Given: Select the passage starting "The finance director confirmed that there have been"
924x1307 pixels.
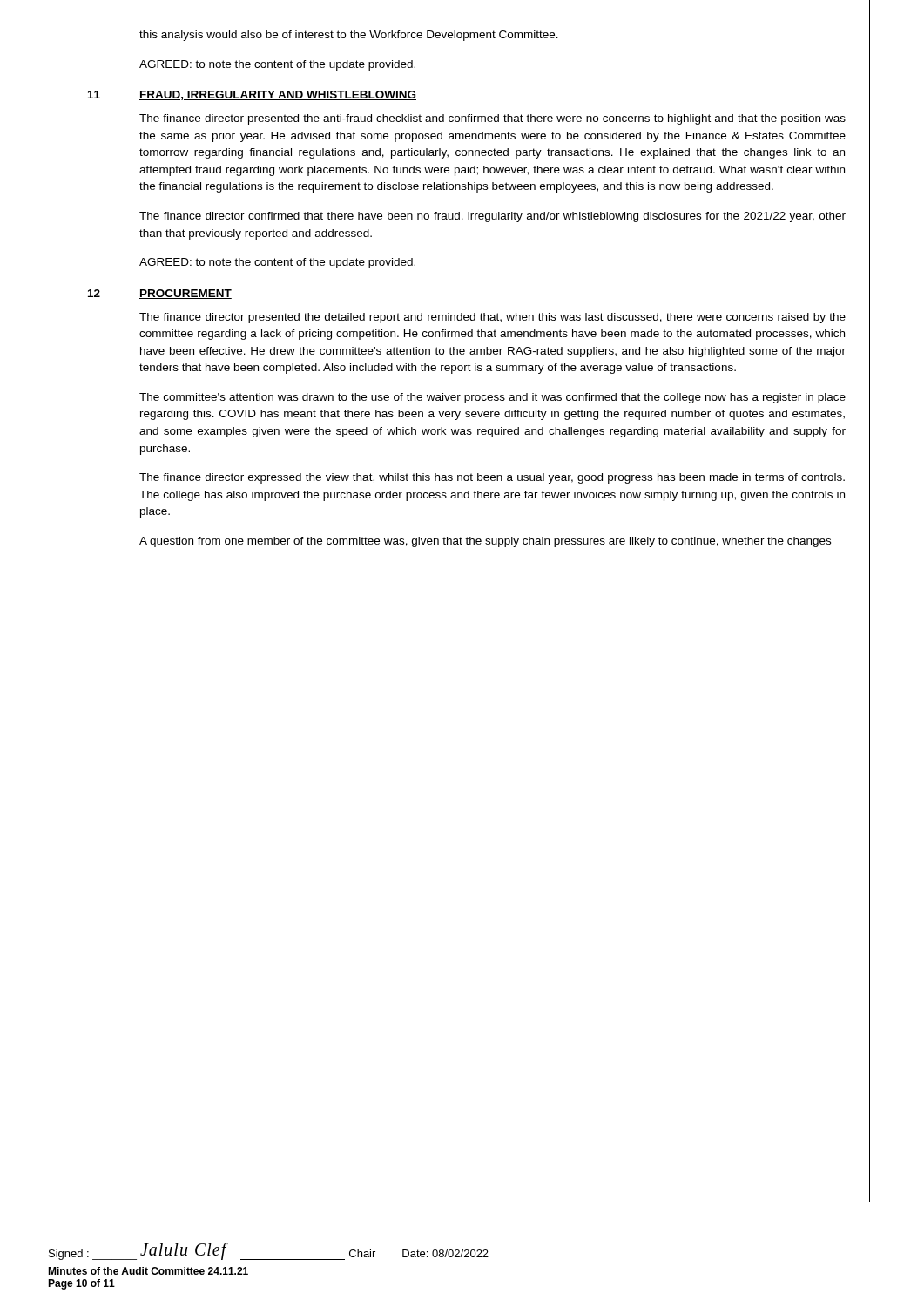Looking at the screenshot, I should click(492, 224).
